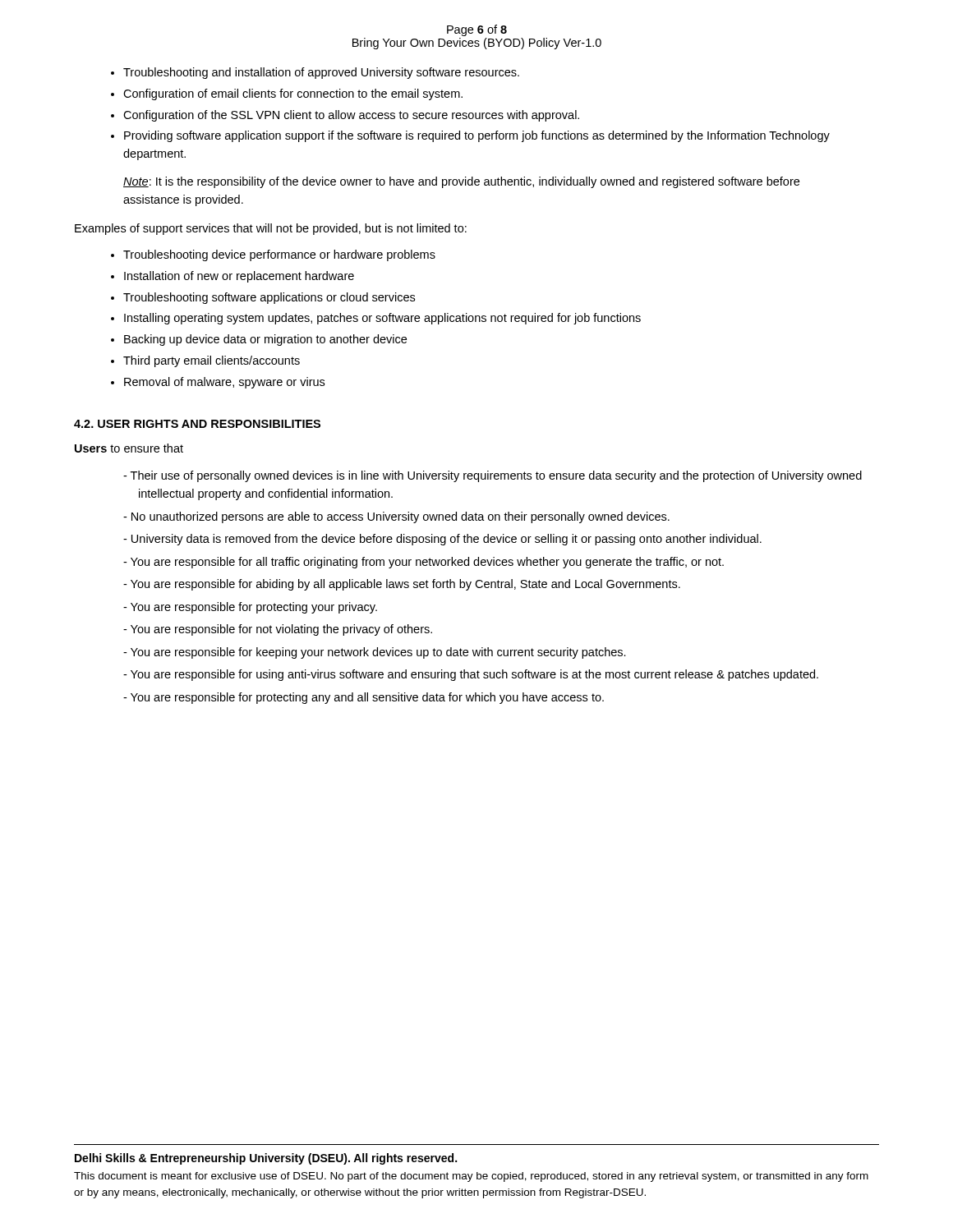Find the text block starting "Troubleshooting and installation of"
The height and width of the screenshot is (1232, 953).
coord(501,73)
